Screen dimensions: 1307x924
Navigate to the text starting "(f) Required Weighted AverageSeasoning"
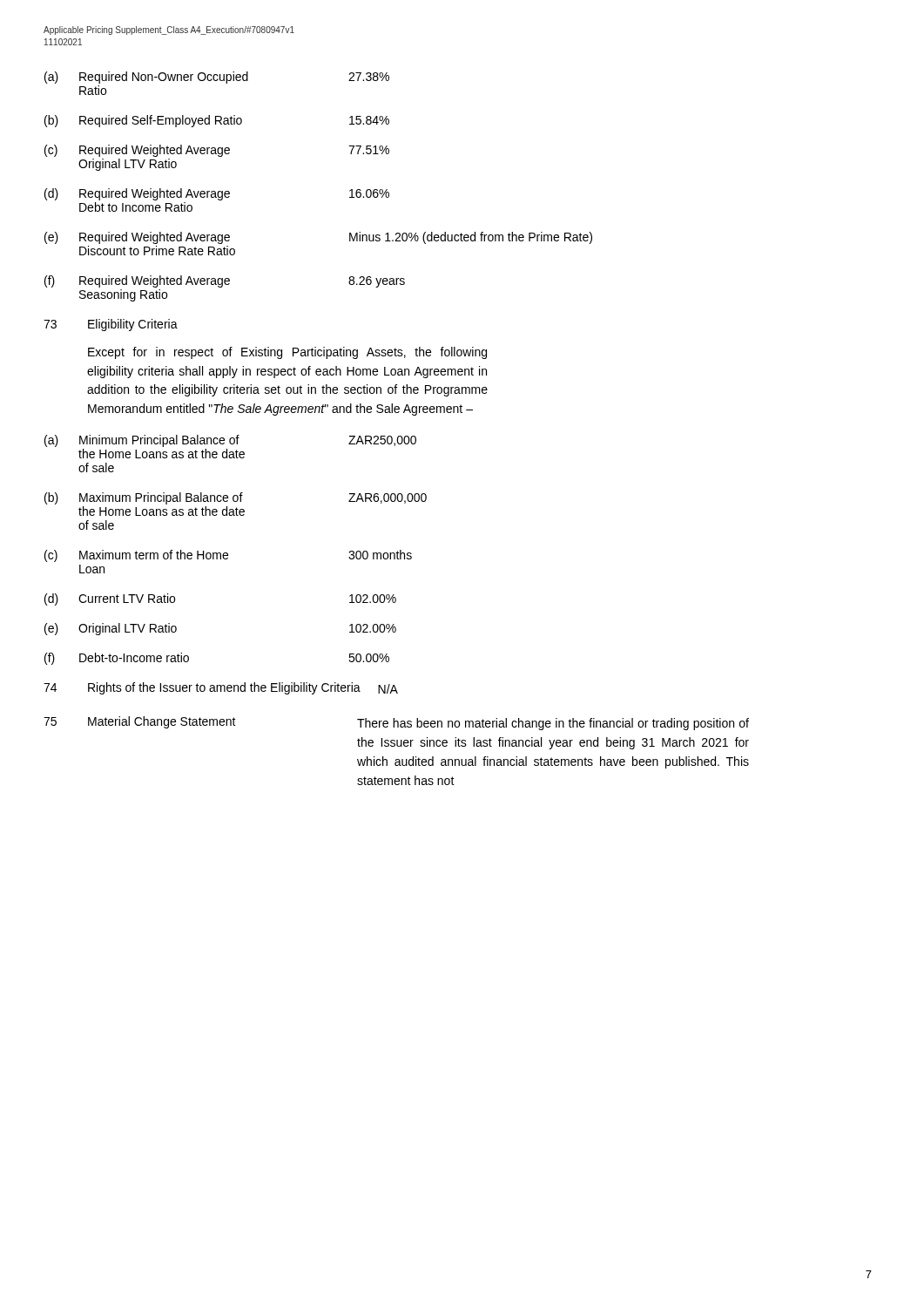pos(225,281)
